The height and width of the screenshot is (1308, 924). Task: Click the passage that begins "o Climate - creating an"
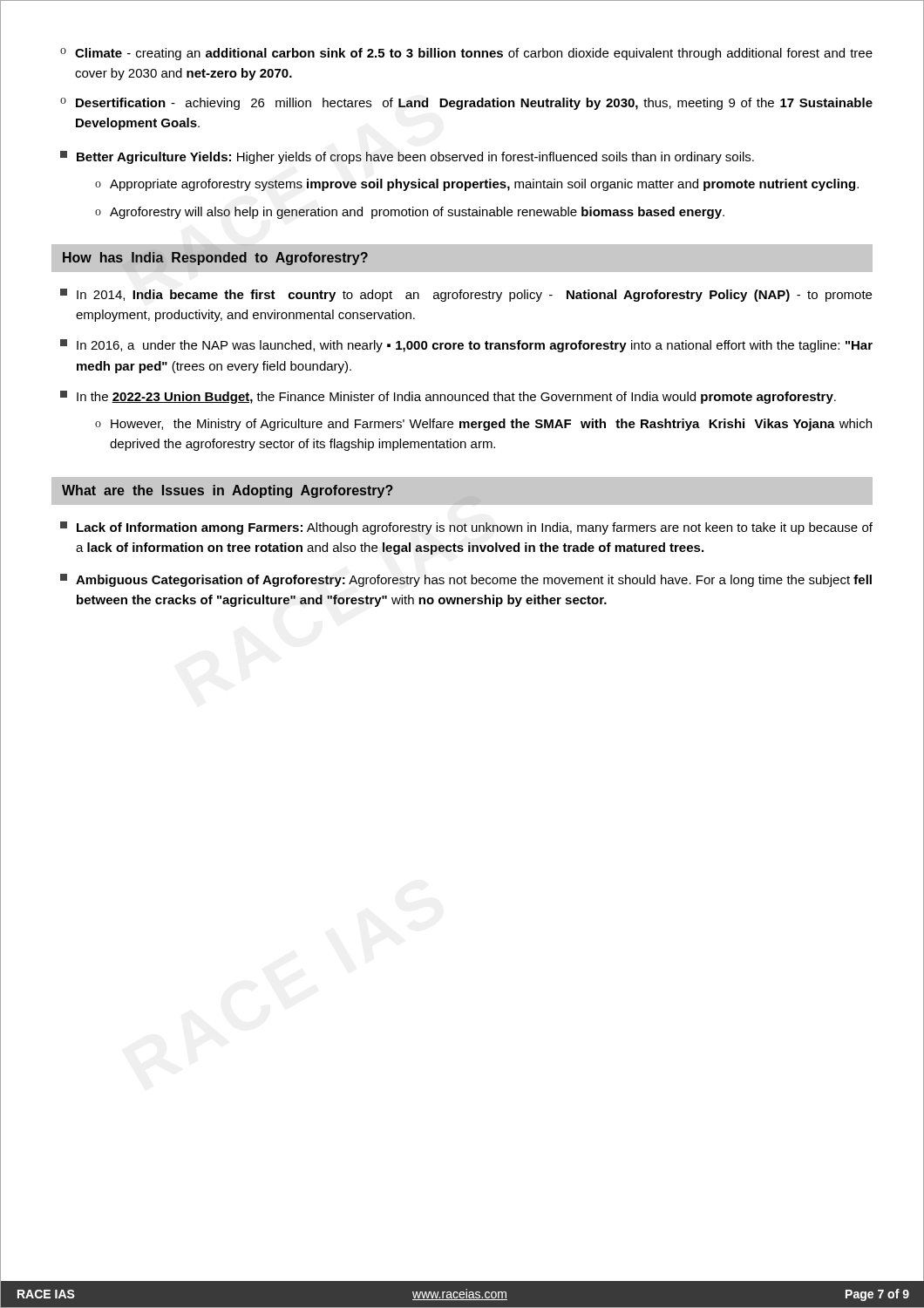466,63
